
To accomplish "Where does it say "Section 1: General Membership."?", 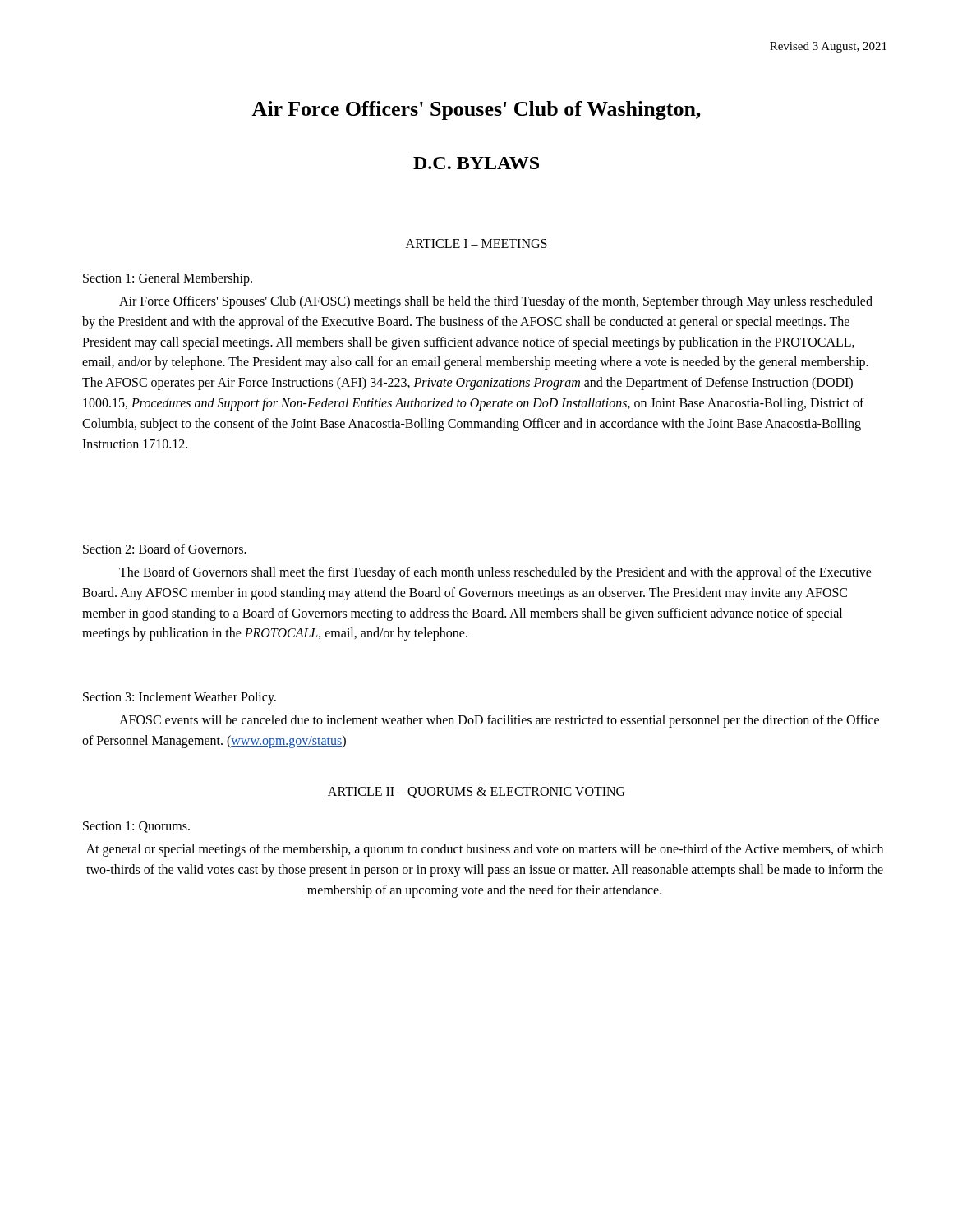I will point(168,278).
